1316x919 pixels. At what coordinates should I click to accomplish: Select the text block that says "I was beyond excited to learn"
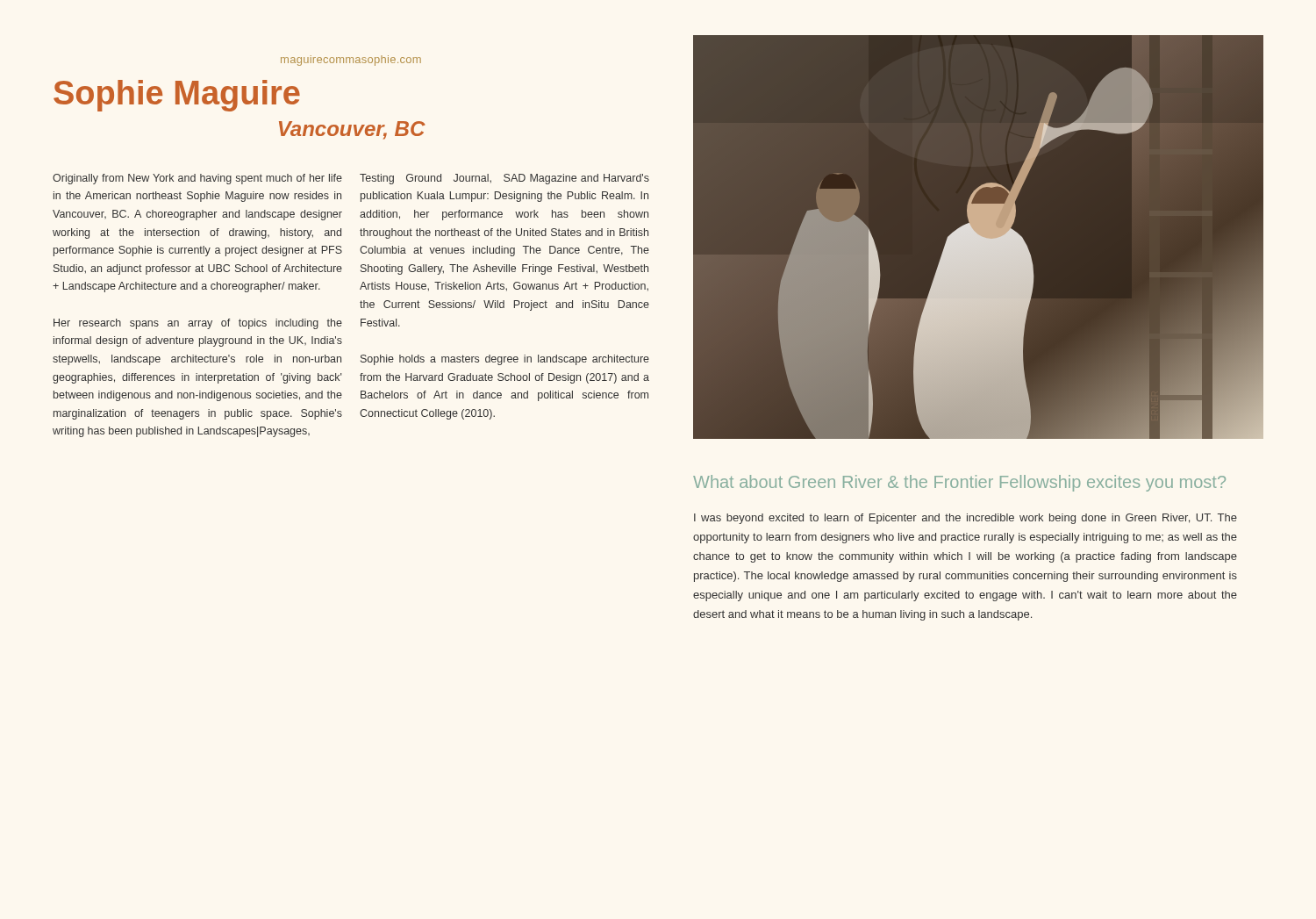click(965, 566)
